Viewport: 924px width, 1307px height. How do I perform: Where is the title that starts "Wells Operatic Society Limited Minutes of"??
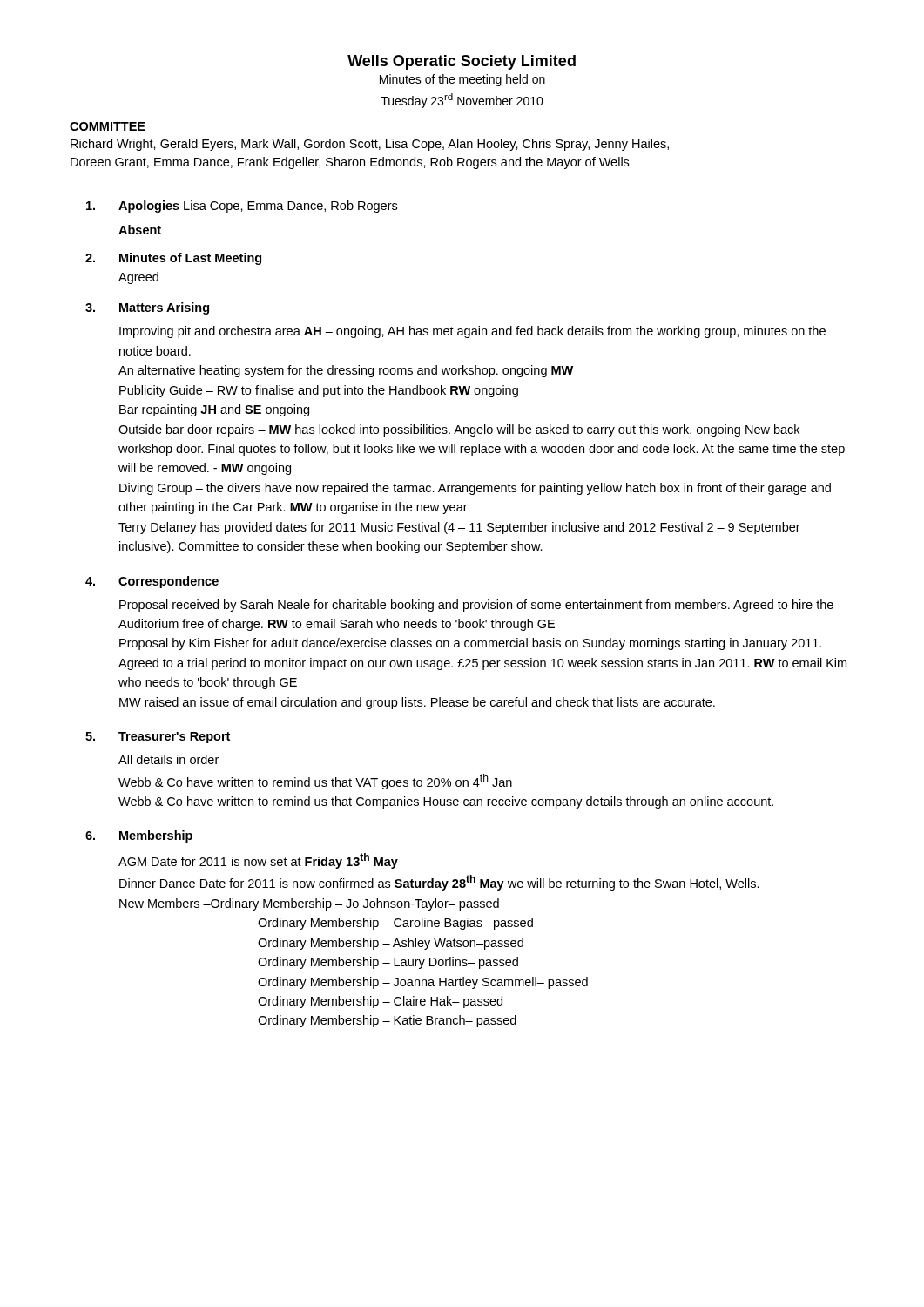[x=462, y=81]
